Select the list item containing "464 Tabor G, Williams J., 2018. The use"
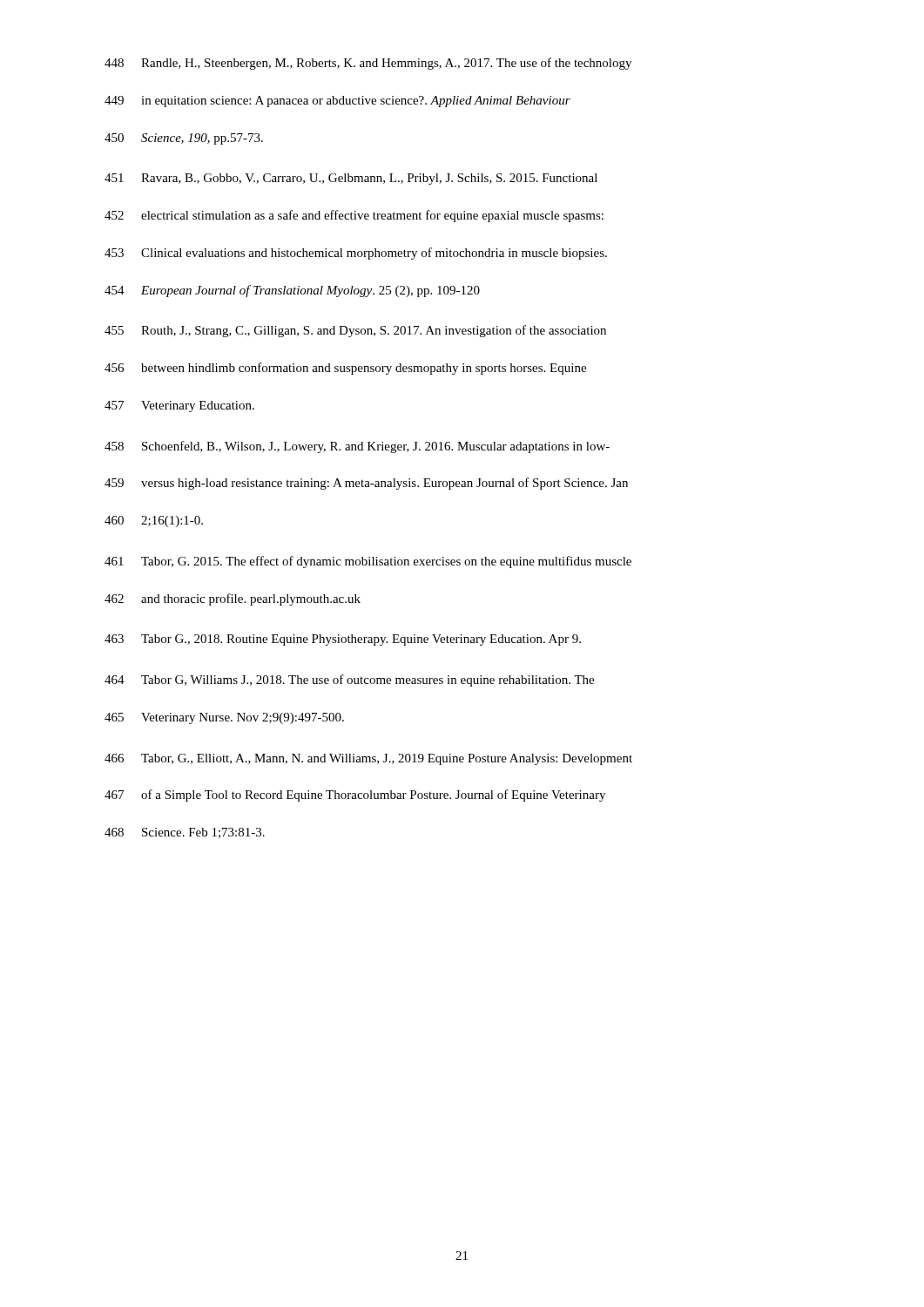Screen dimensions: 1307x924 349,681
